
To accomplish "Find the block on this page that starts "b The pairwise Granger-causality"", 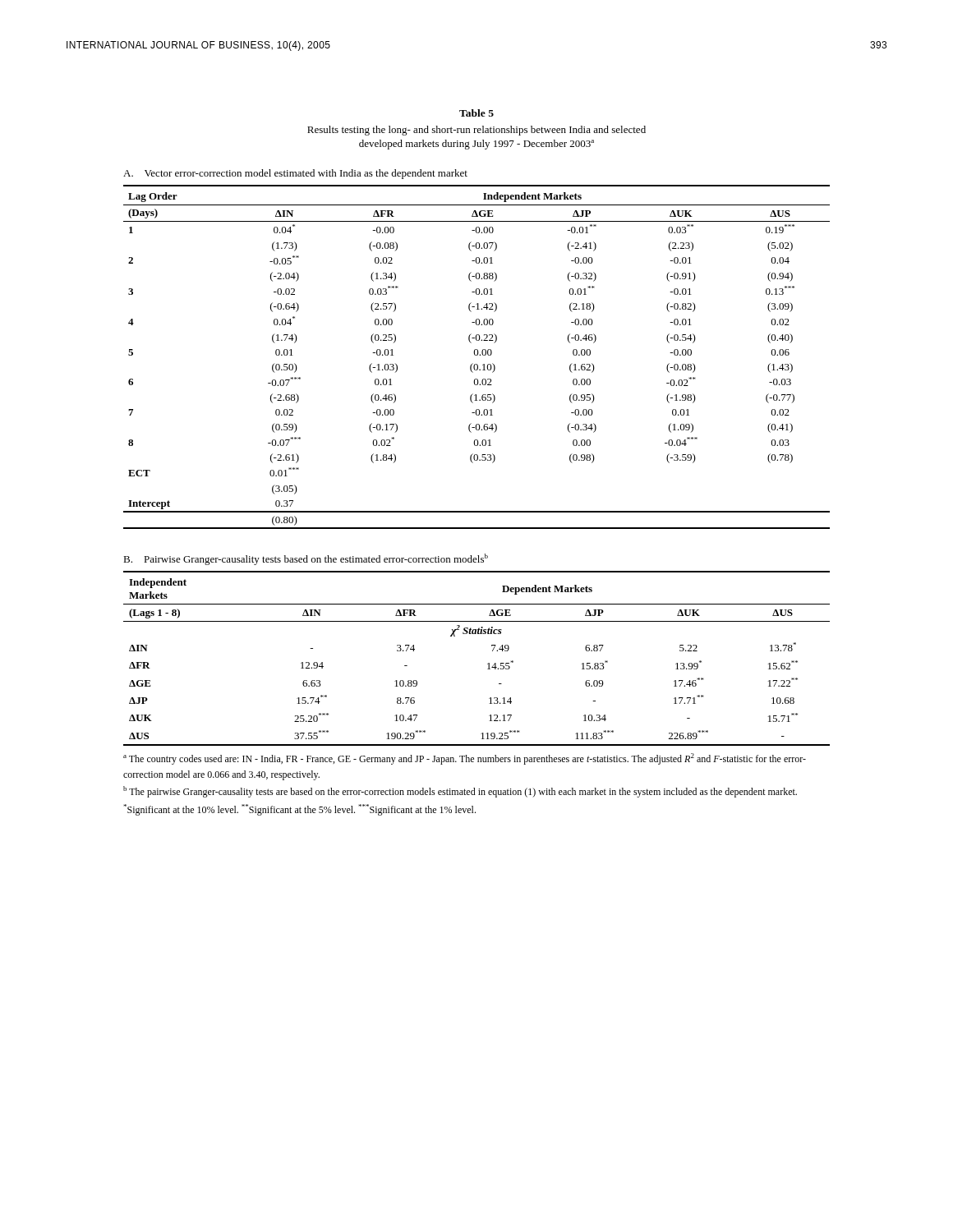I will click(x=476, y=792).
